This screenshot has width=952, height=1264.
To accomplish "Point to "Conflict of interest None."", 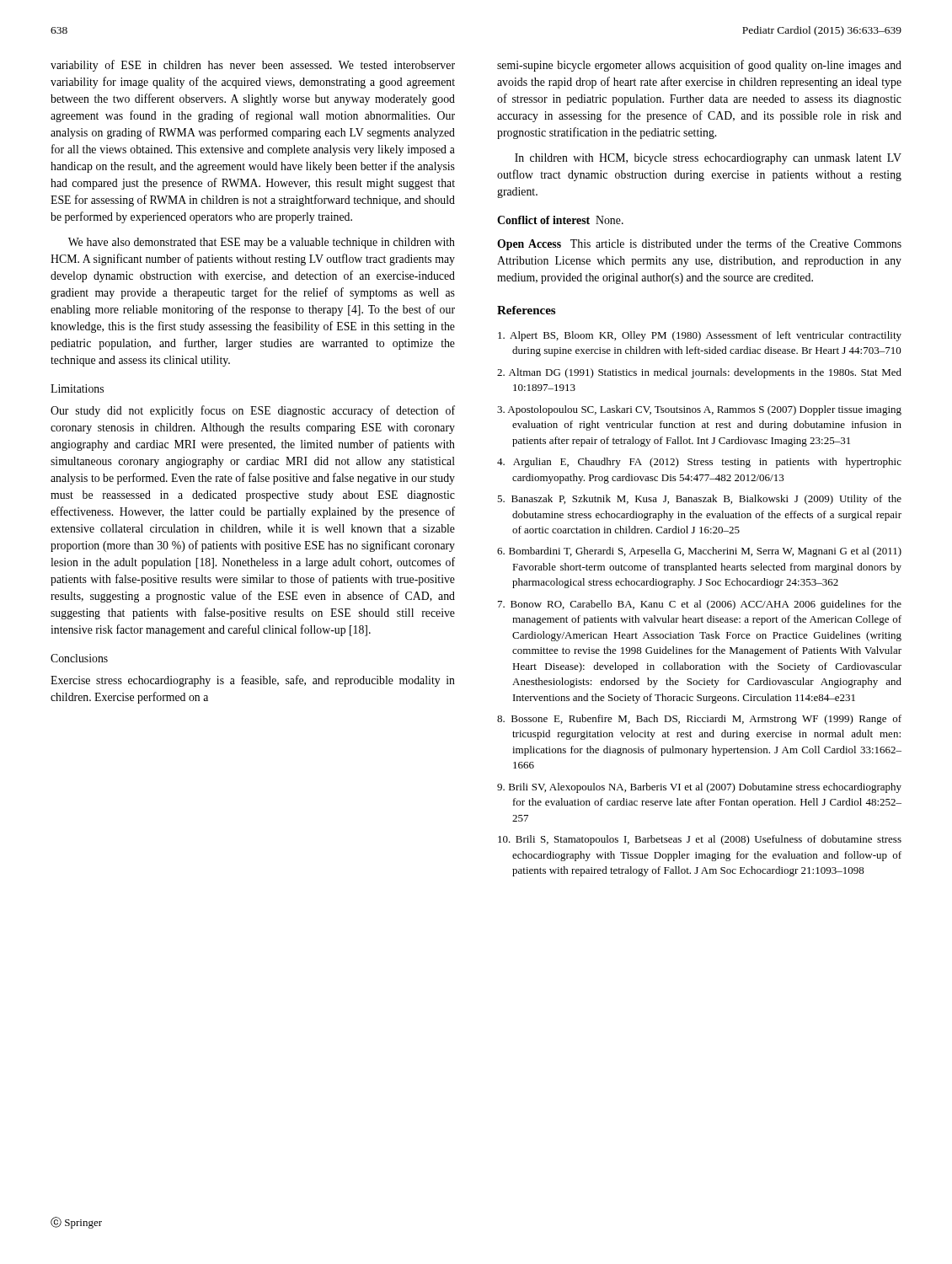I will pos(560,220).
